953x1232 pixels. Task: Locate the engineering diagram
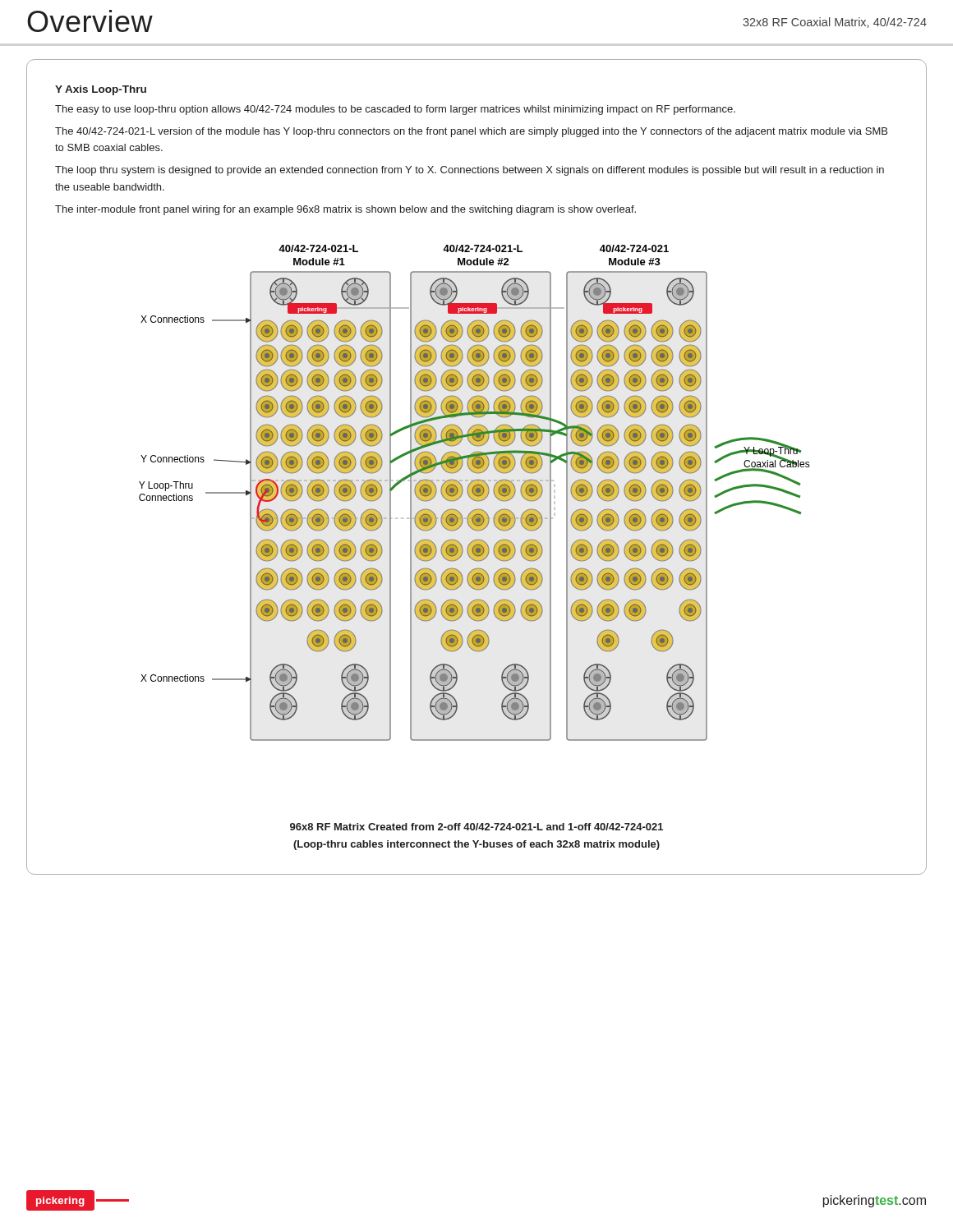point(476,521)
